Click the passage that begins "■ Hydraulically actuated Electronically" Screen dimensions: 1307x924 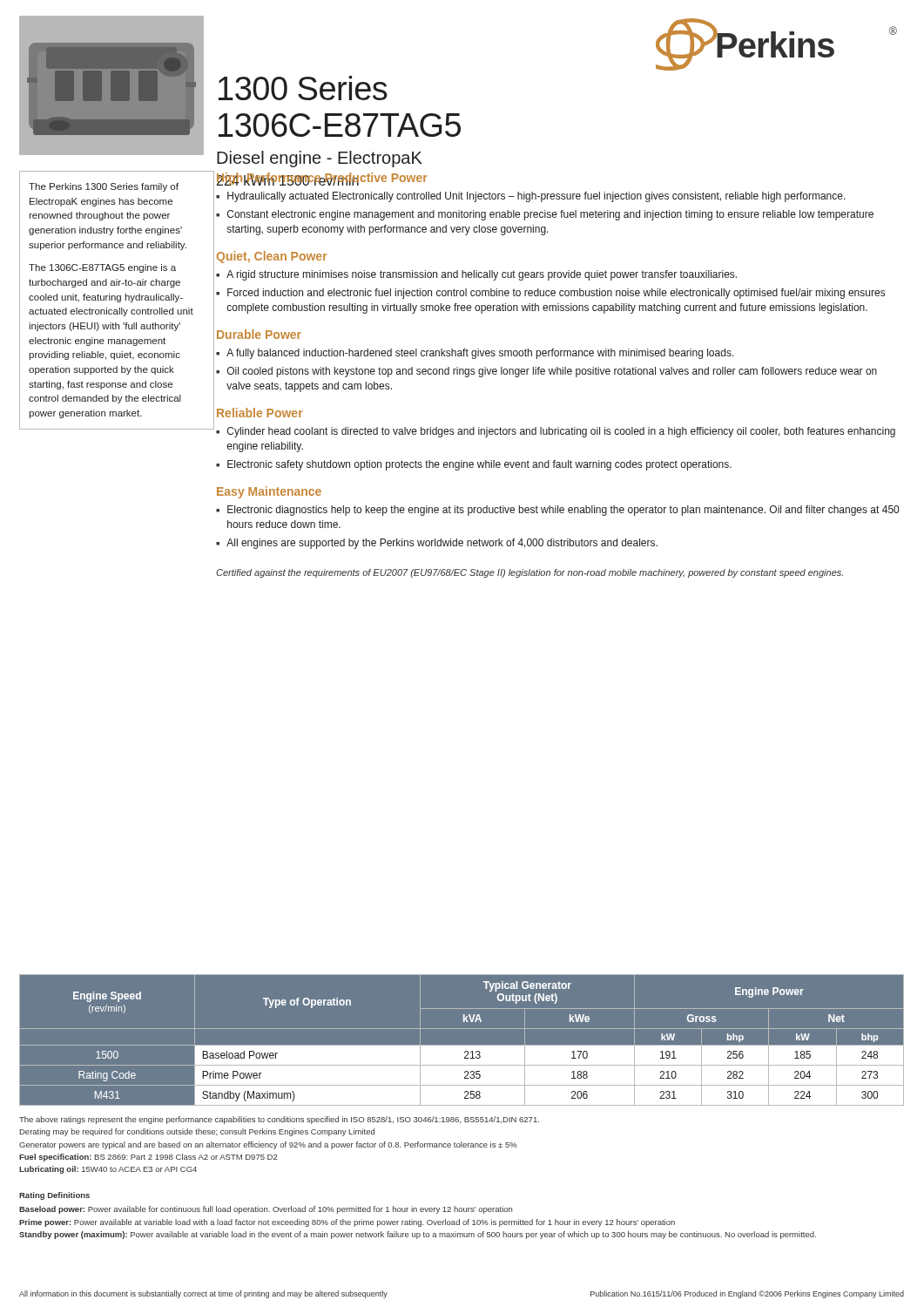pyautogui.click(x=531, y=197)
